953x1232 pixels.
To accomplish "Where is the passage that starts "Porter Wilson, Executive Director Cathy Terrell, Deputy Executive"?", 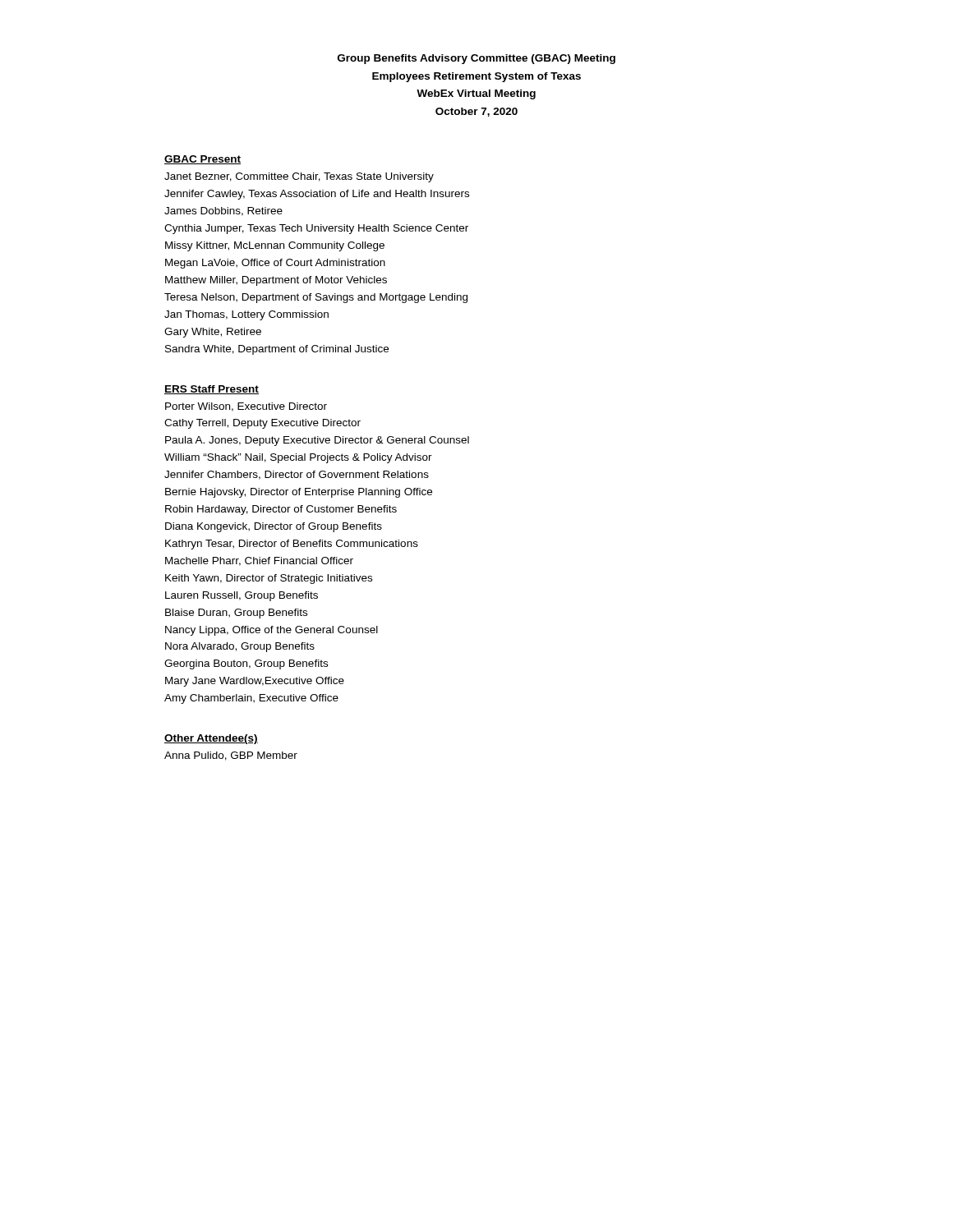I will coord(317,552).
